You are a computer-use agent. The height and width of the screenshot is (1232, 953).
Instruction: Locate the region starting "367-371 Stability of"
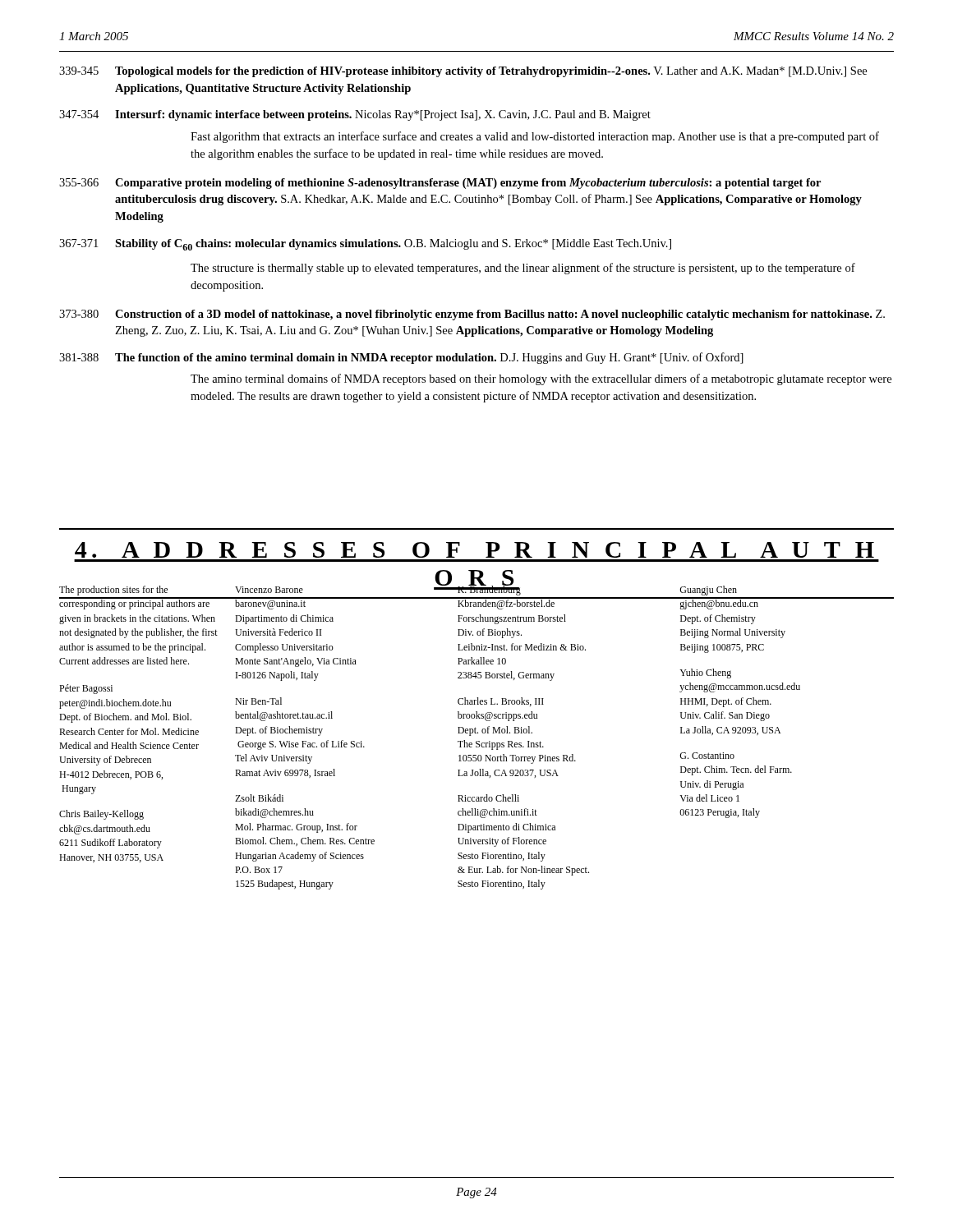click(476, 244)
